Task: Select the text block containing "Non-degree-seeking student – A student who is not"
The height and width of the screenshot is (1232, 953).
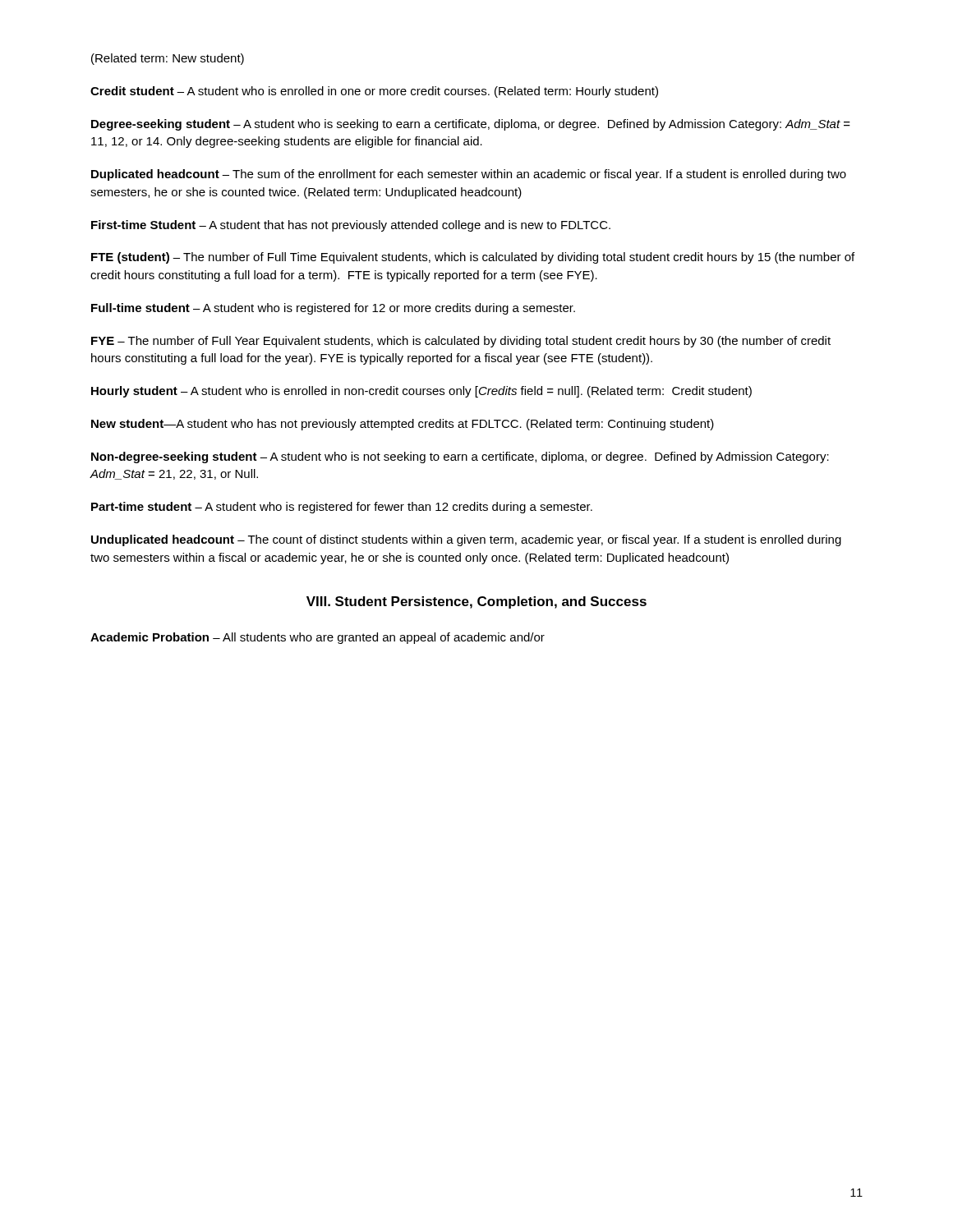Action: coord(460,465)
